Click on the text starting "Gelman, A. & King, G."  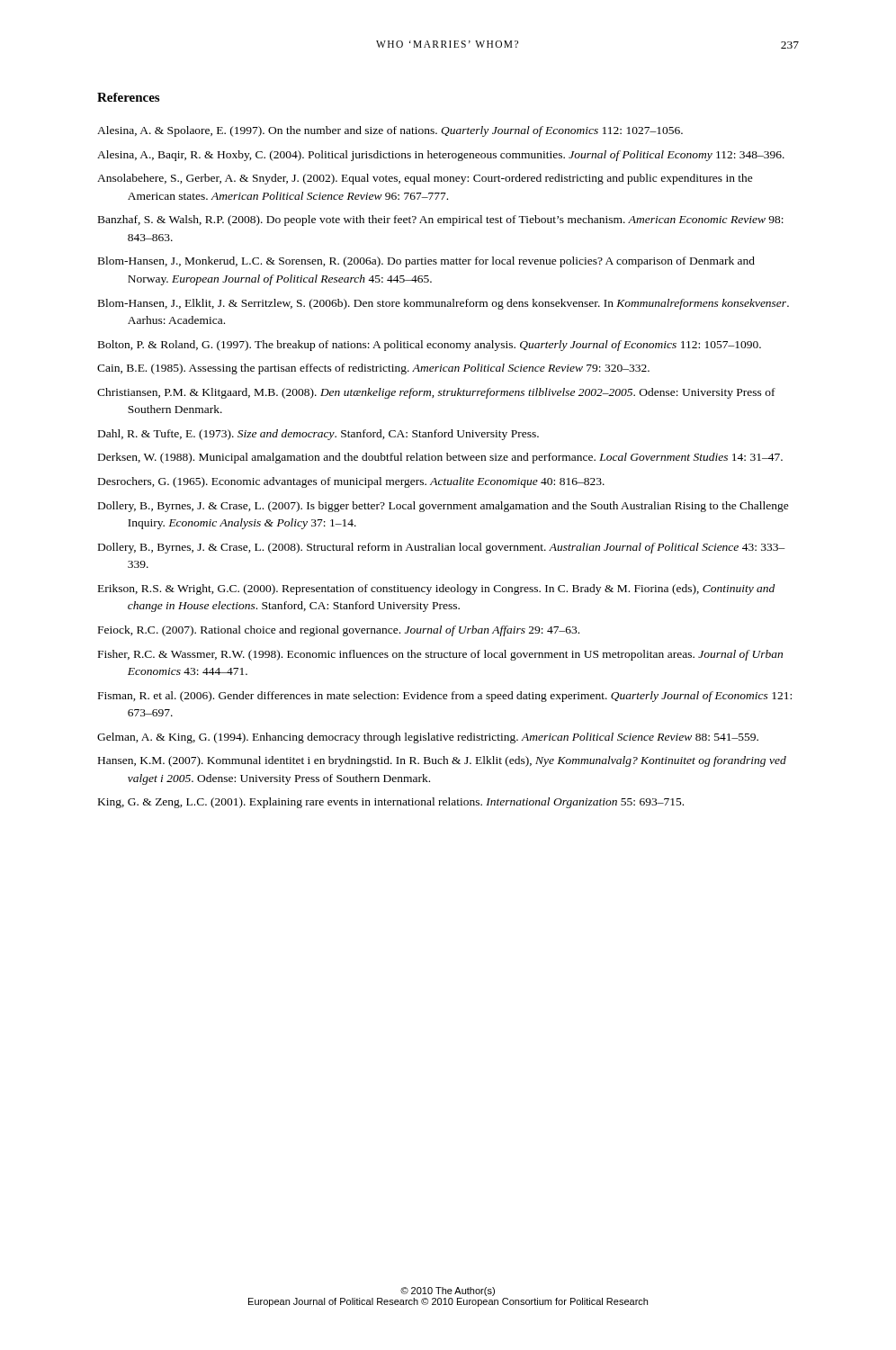(x=428, y=736)
